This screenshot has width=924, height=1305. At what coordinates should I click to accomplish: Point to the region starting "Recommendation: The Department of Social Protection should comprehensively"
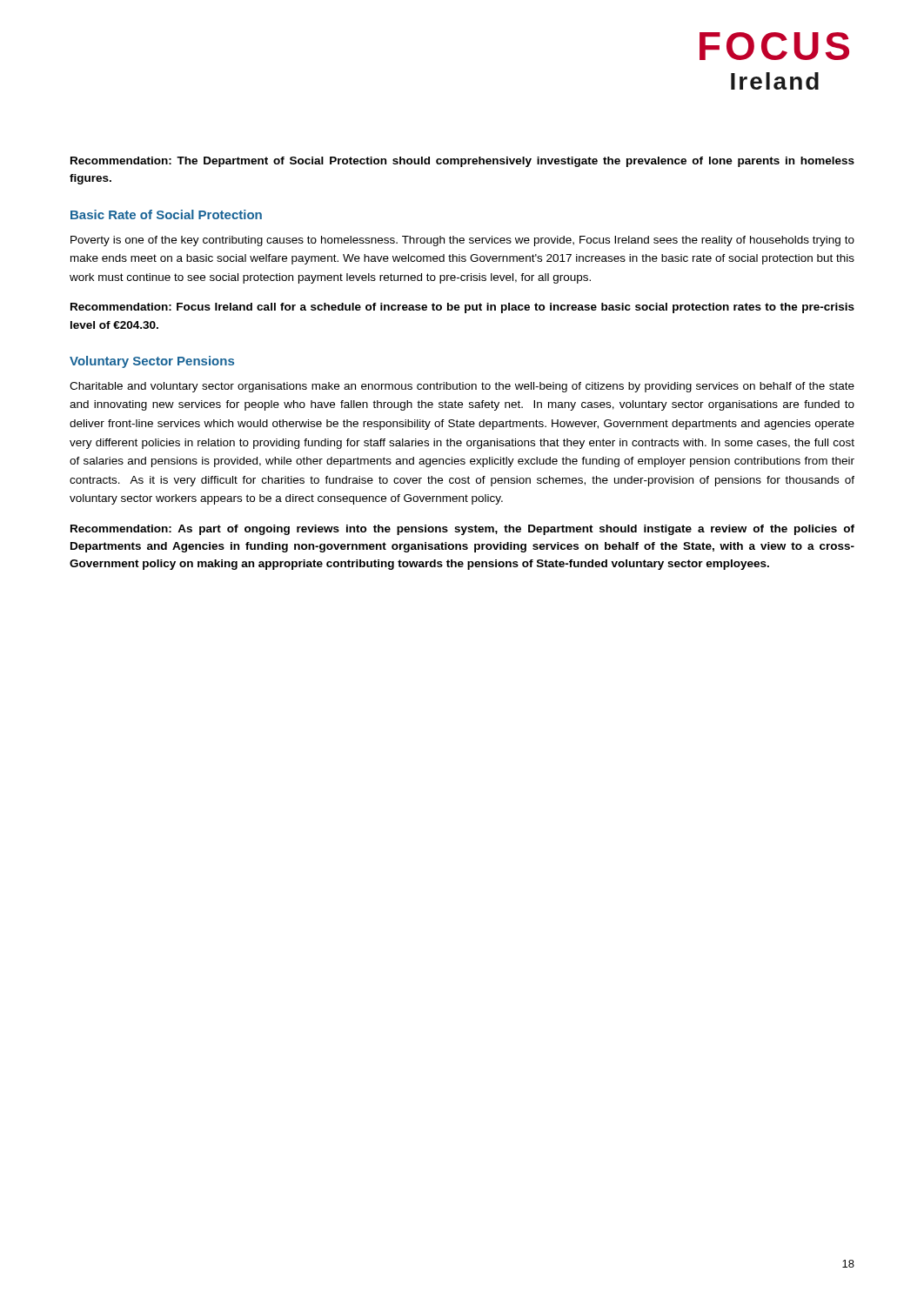coord(462,169)
